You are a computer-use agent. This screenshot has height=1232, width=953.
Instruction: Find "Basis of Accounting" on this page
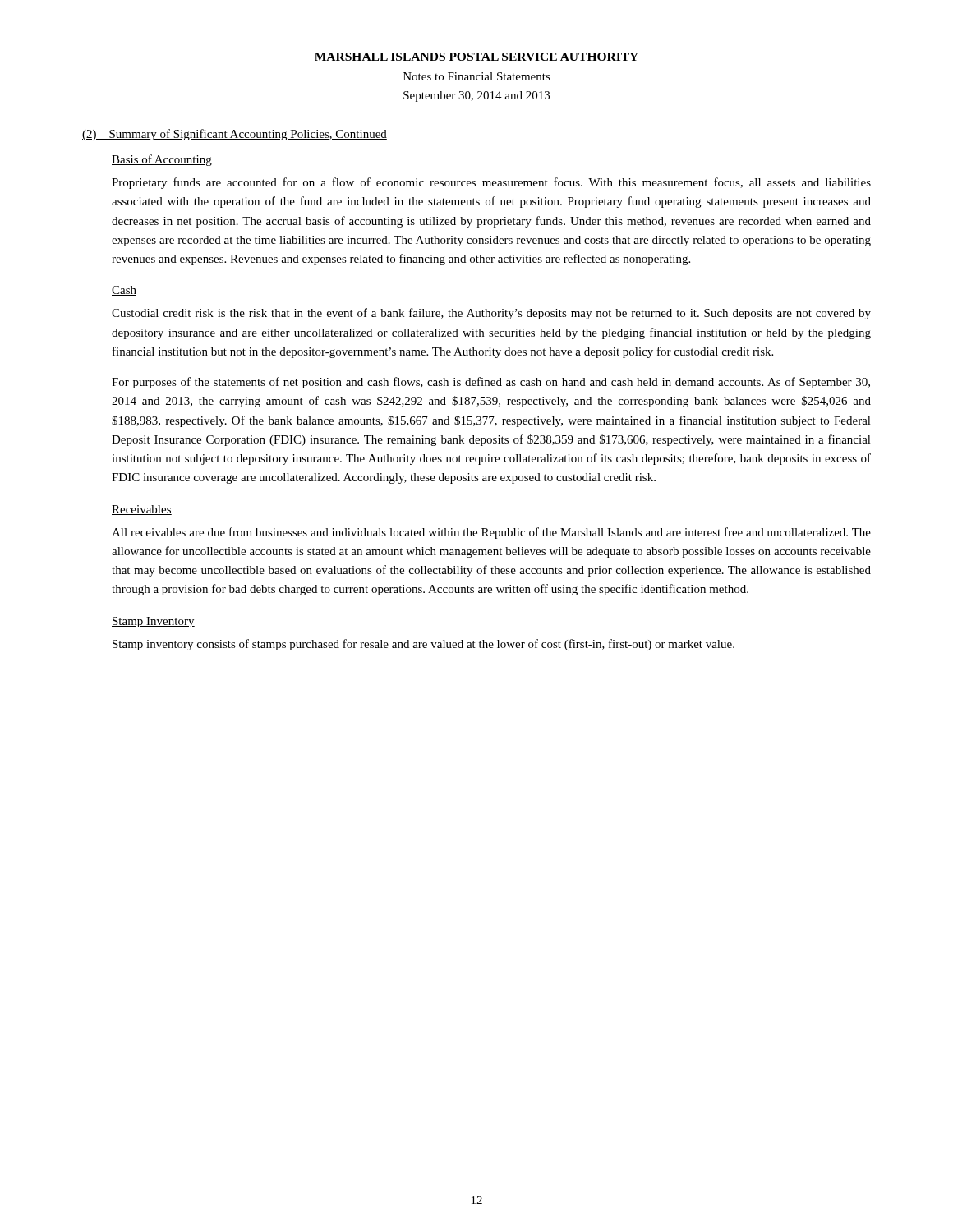tap(162, 159)
